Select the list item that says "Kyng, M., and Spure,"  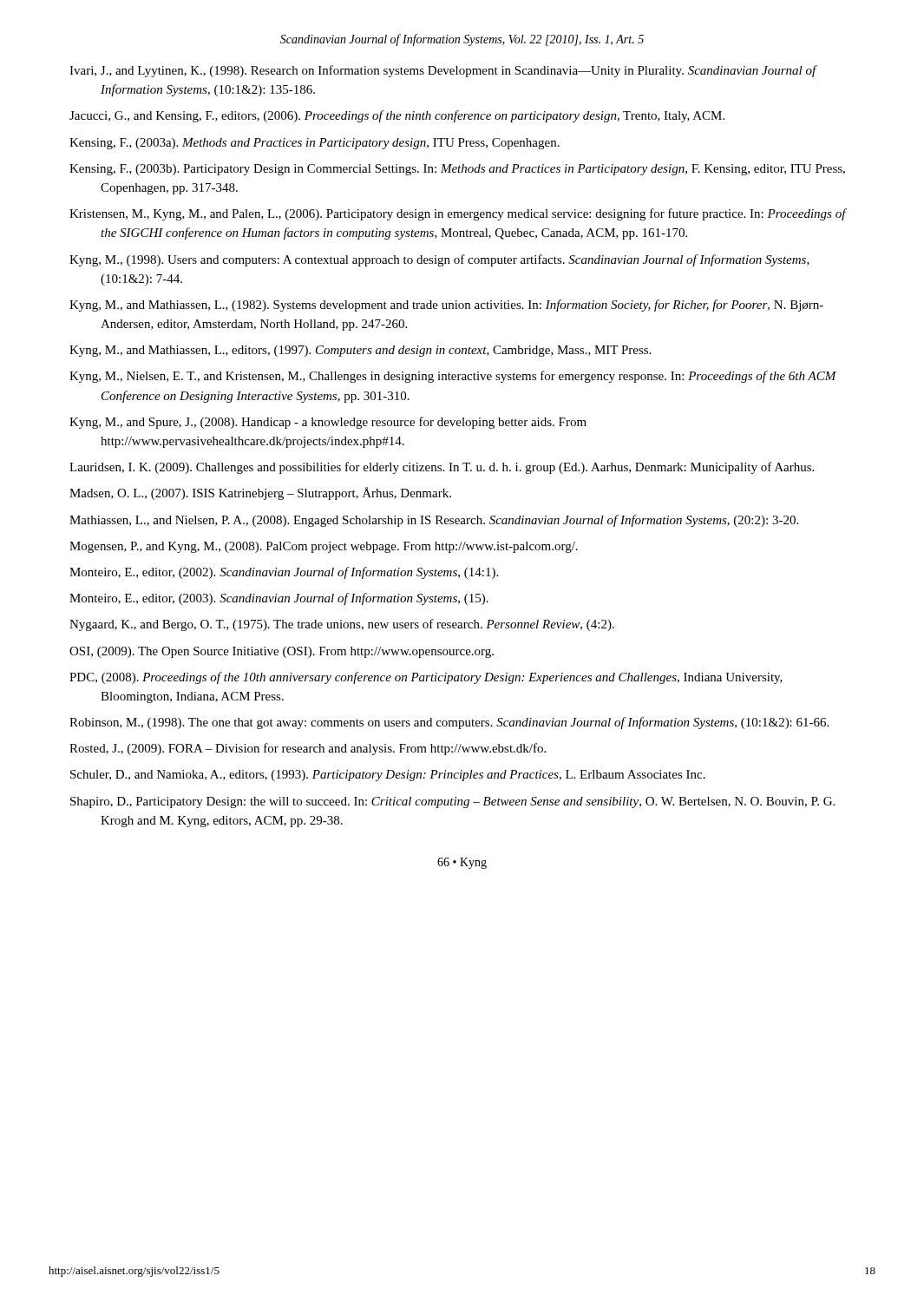point(328,431)
